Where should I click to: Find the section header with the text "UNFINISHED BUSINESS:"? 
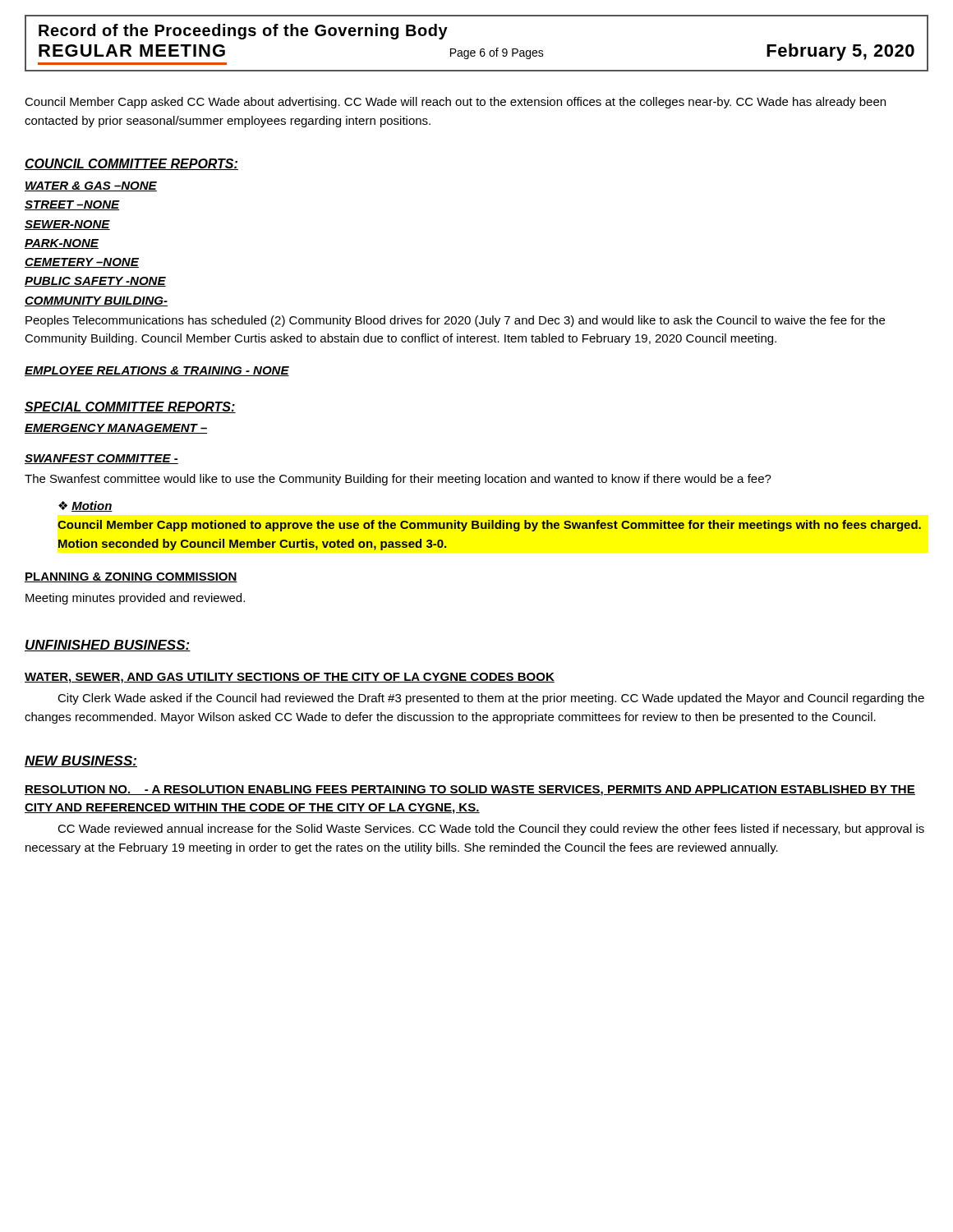click(x=107, y=645)
